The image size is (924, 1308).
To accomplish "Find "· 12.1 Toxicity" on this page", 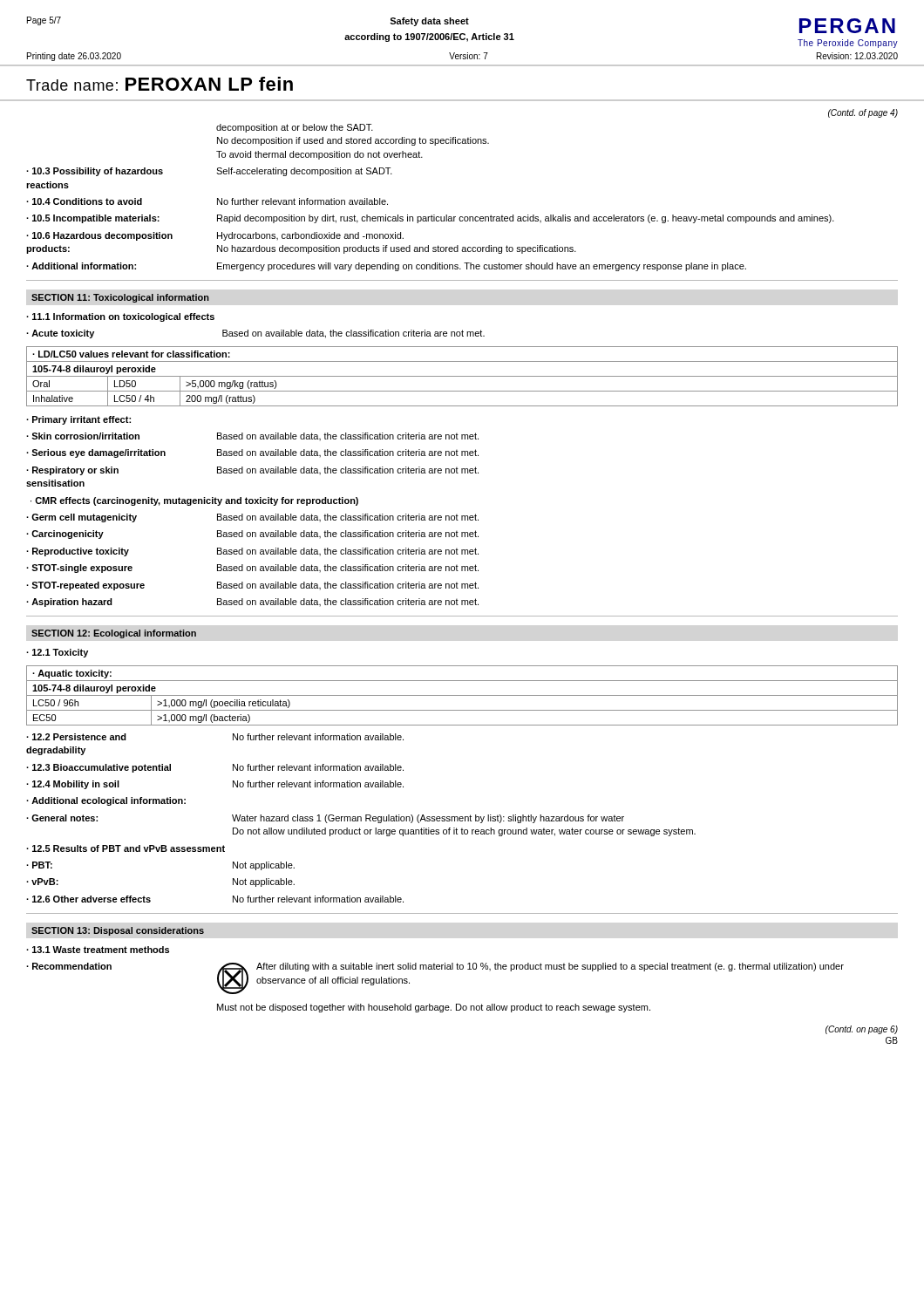I will click(57, 653).
